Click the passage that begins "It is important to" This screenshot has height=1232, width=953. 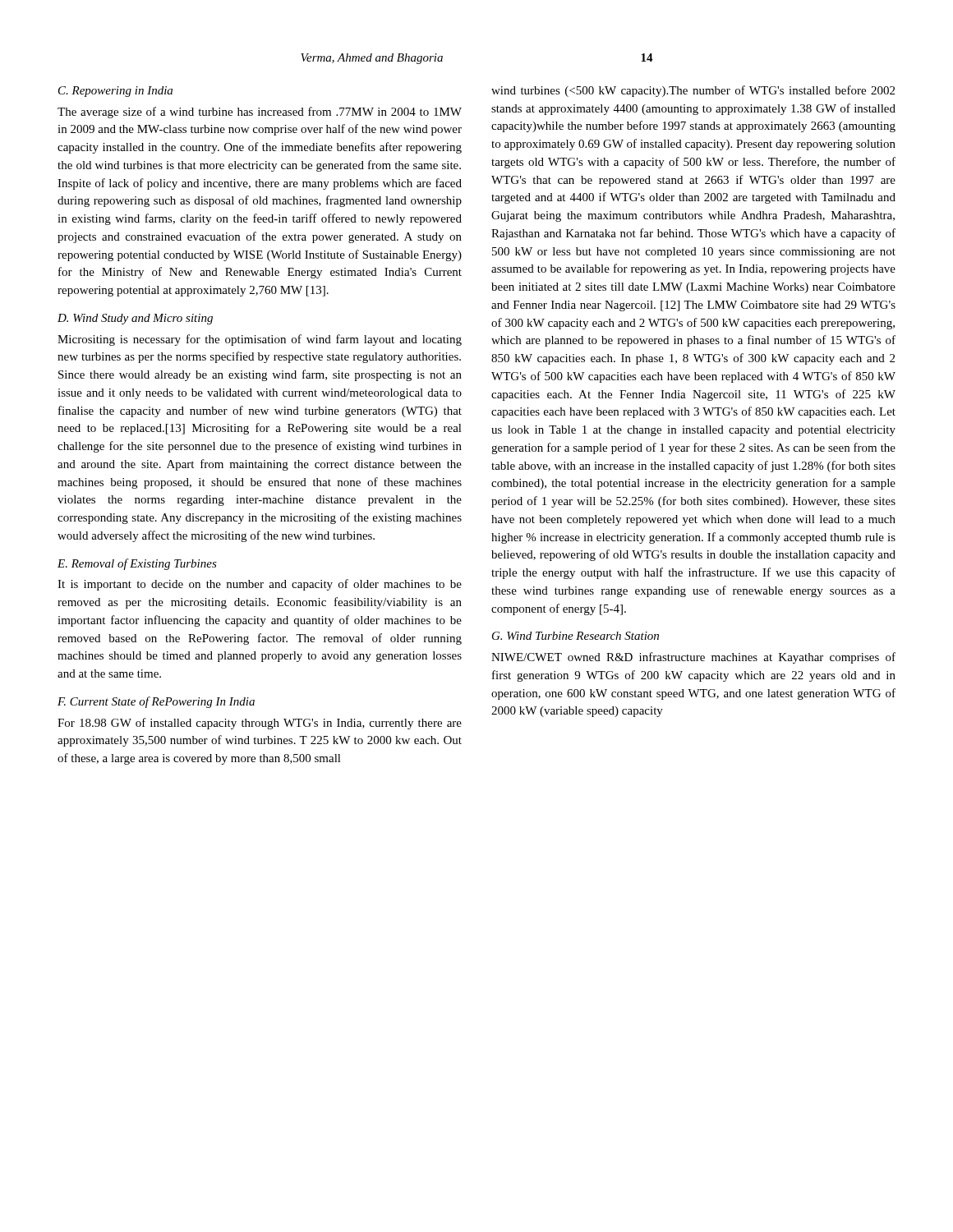[260, 629]
